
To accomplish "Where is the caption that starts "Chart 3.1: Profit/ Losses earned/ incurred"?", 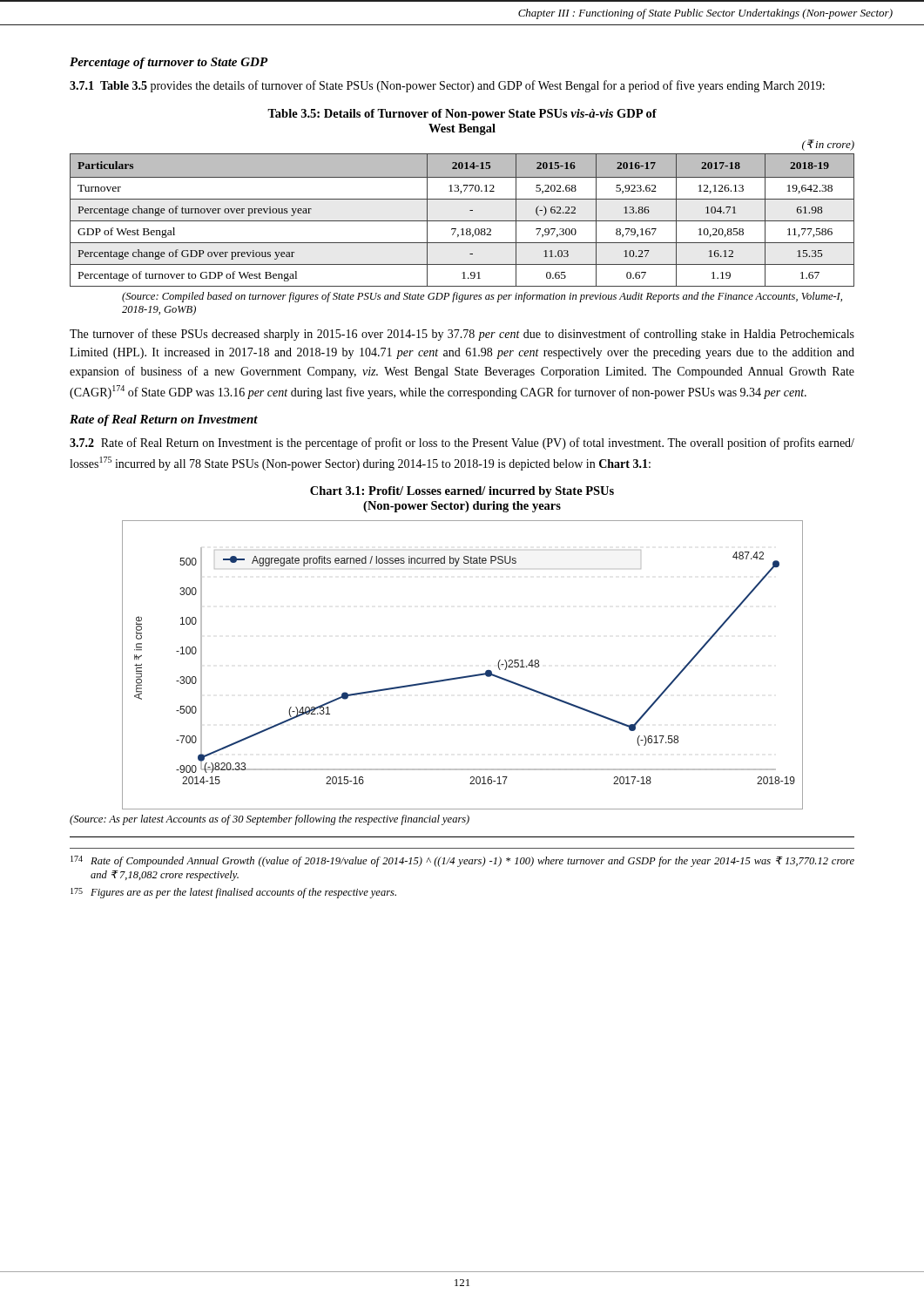I will tap(462, 498).
